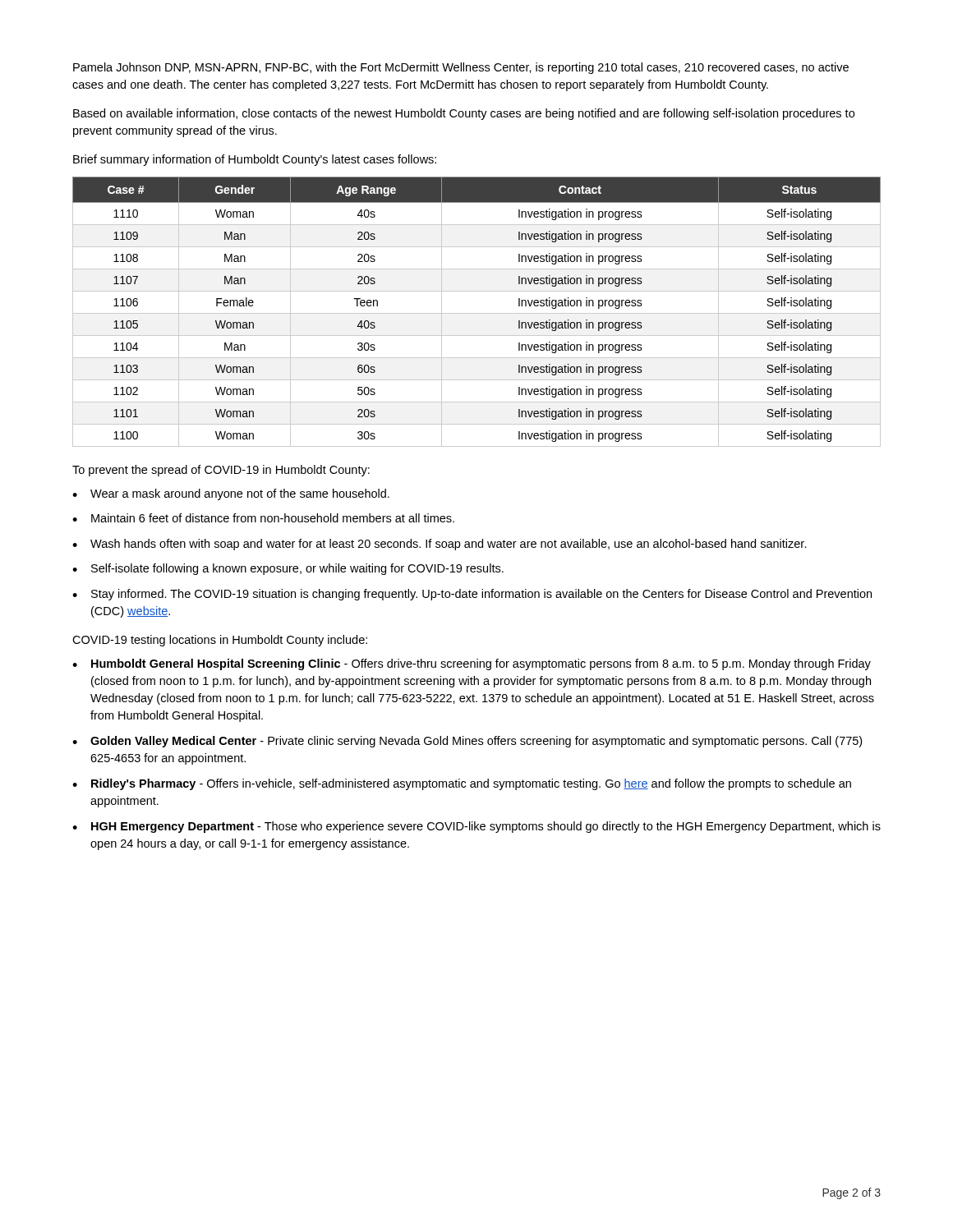Point to the block beginning "• Ridley's Pharmacy - Offers"
Viewport: 953px width, 1232px height.
[x=476, y=792]
